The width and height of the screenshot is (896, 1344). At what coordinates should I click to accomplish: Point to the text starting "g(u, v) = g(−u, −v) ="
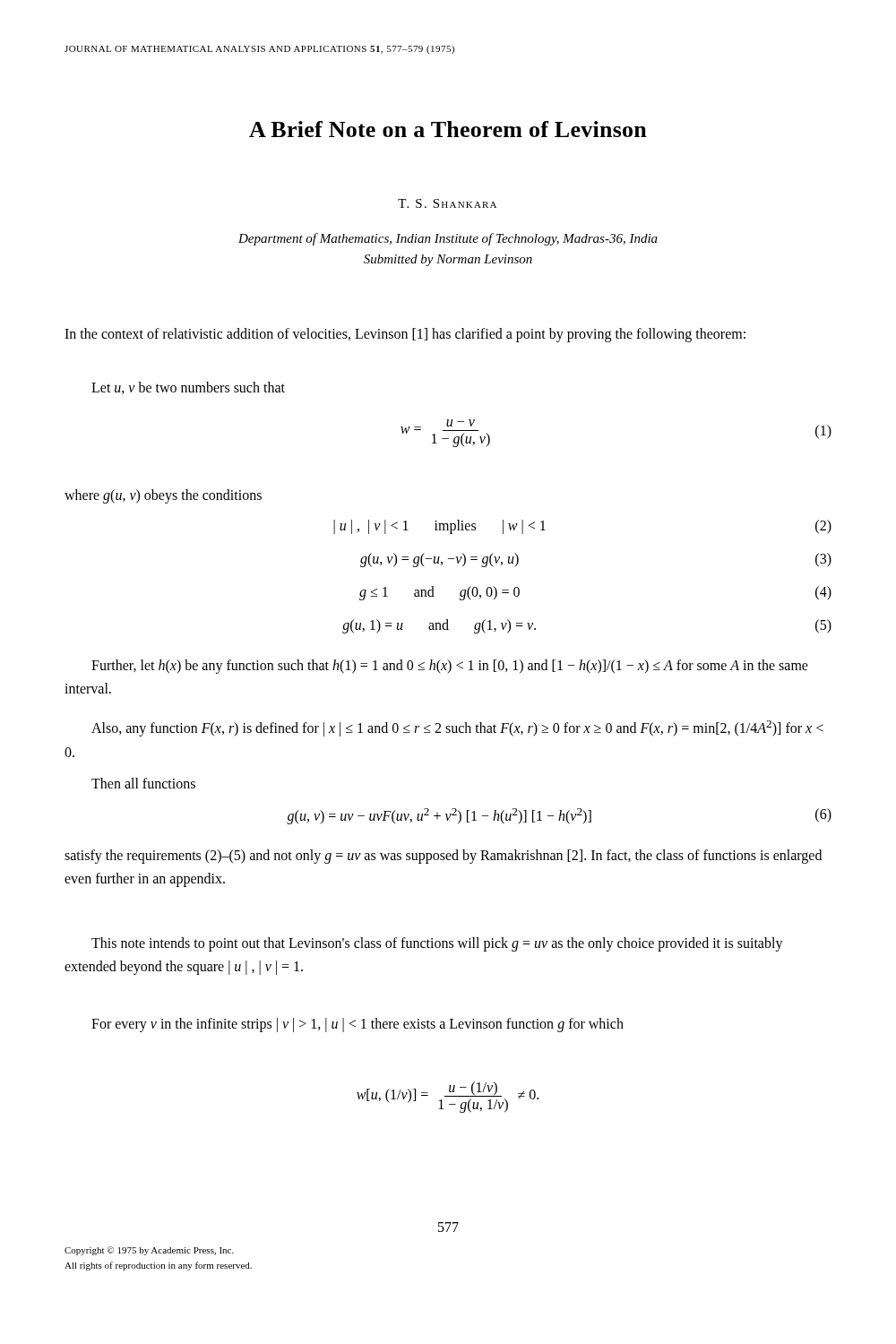tap(448, 559)
